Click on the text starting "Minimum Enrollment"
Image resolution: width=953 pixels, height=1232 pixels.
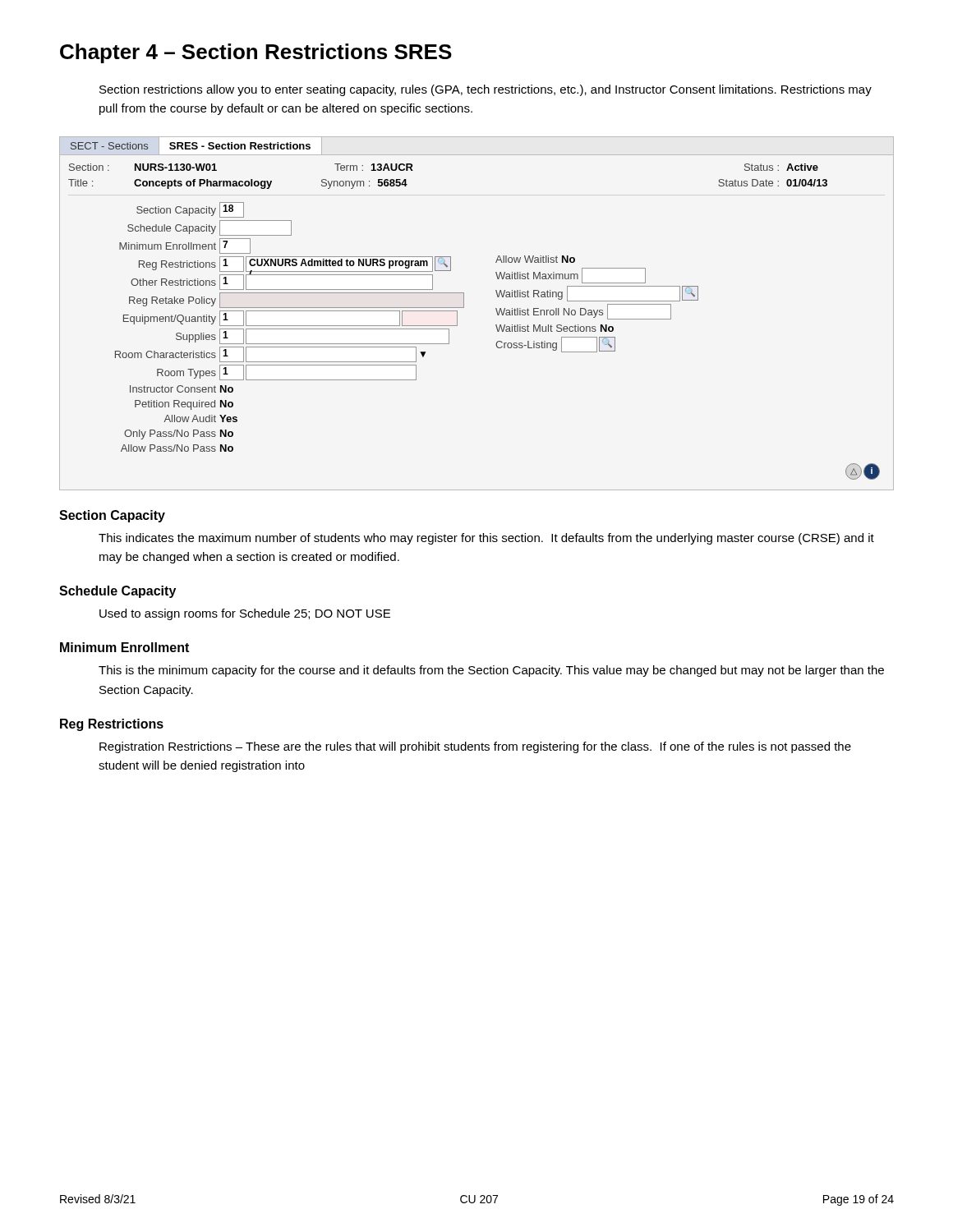(124, 648)
